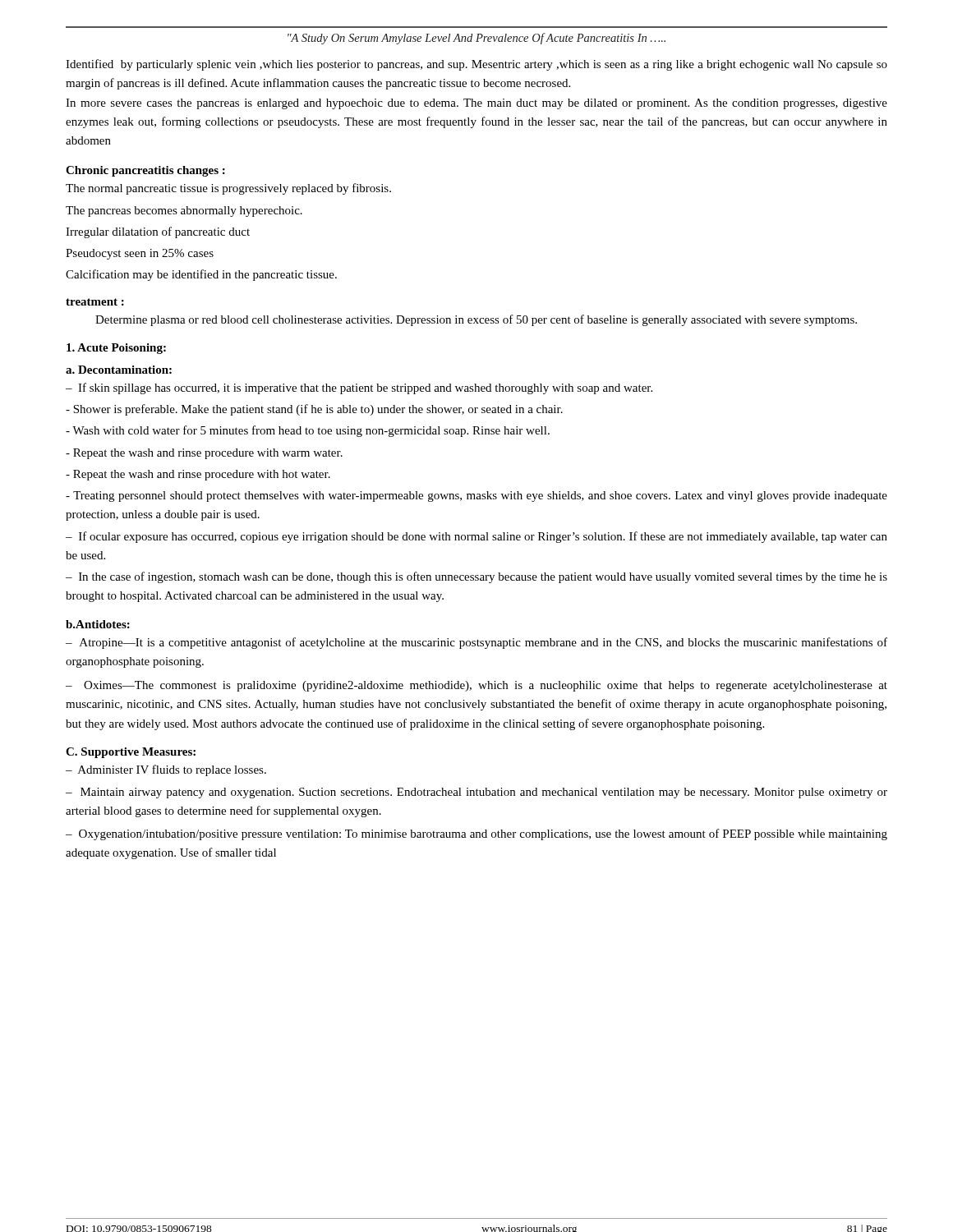Click on the list item with the text "– Atropine—It is a competitive antagonist of acetylcholine"
The image size is (953, 1232).
point(476,651)
